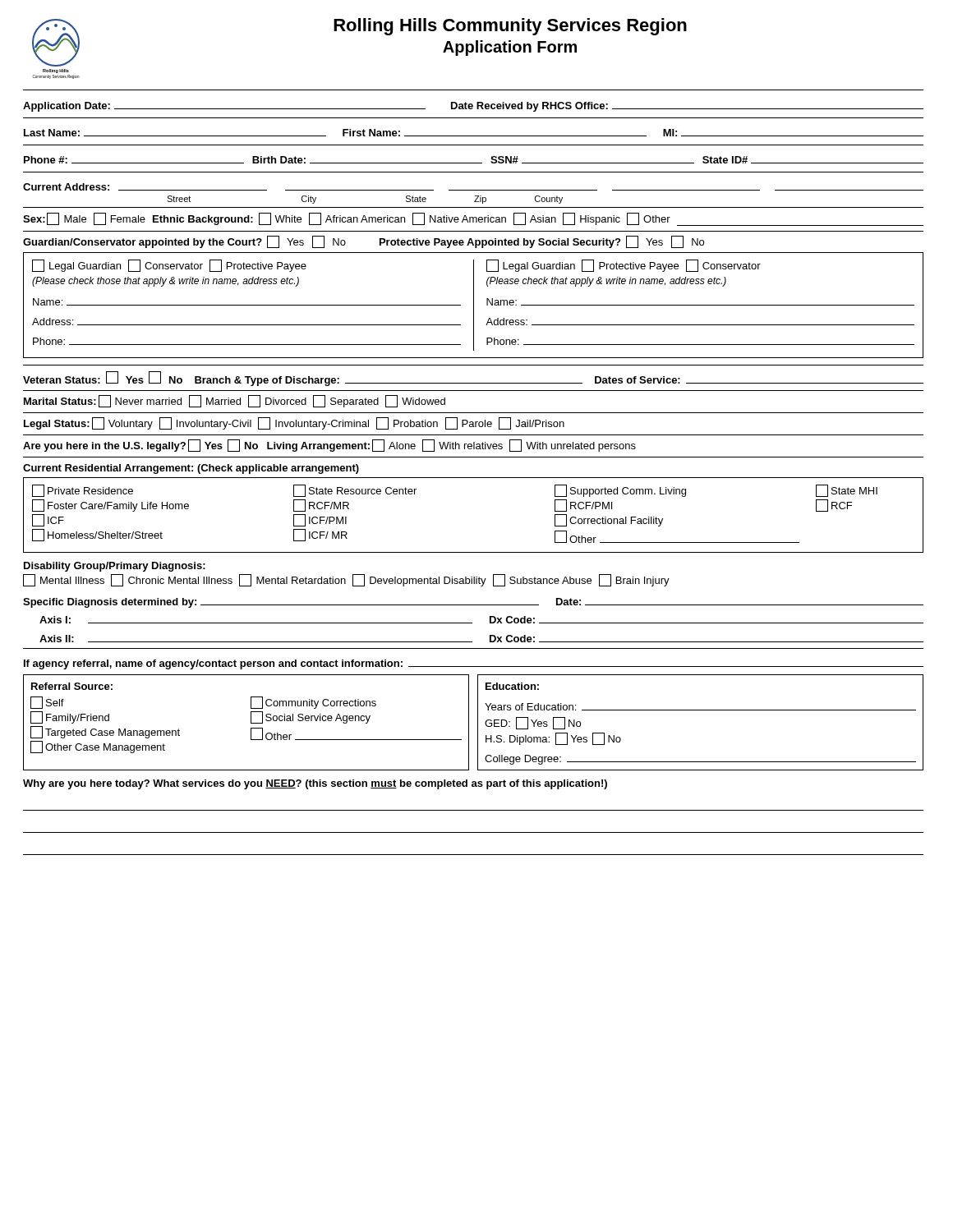The image size is (953, 1232).
Task: Locate the block of text that opens with "Veteran Status: Yes No Branch & Type"
Action: click(x=473, y=378)
